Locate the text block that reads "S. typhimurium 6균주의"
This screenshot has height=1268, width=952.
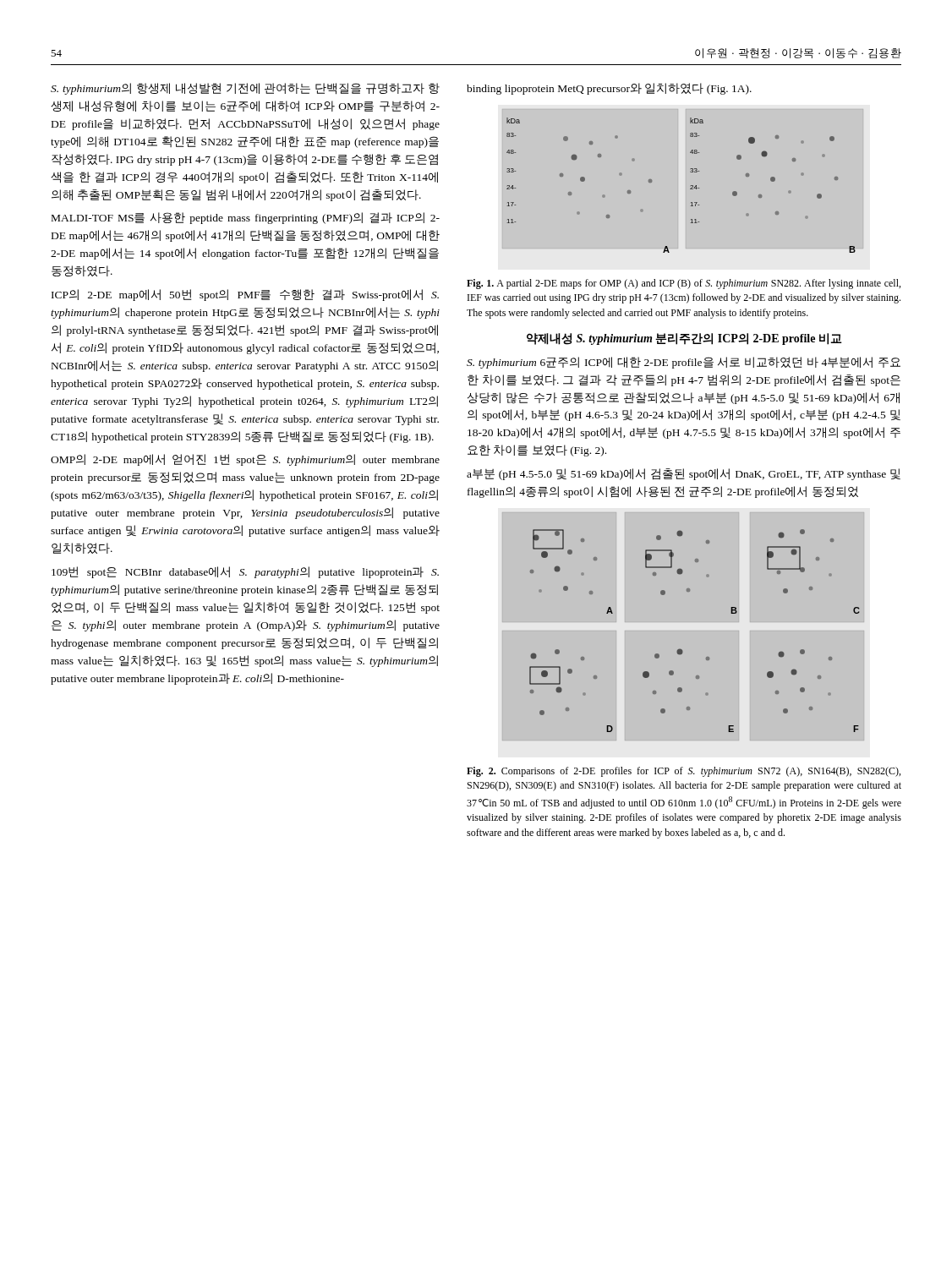click(684, 407)
